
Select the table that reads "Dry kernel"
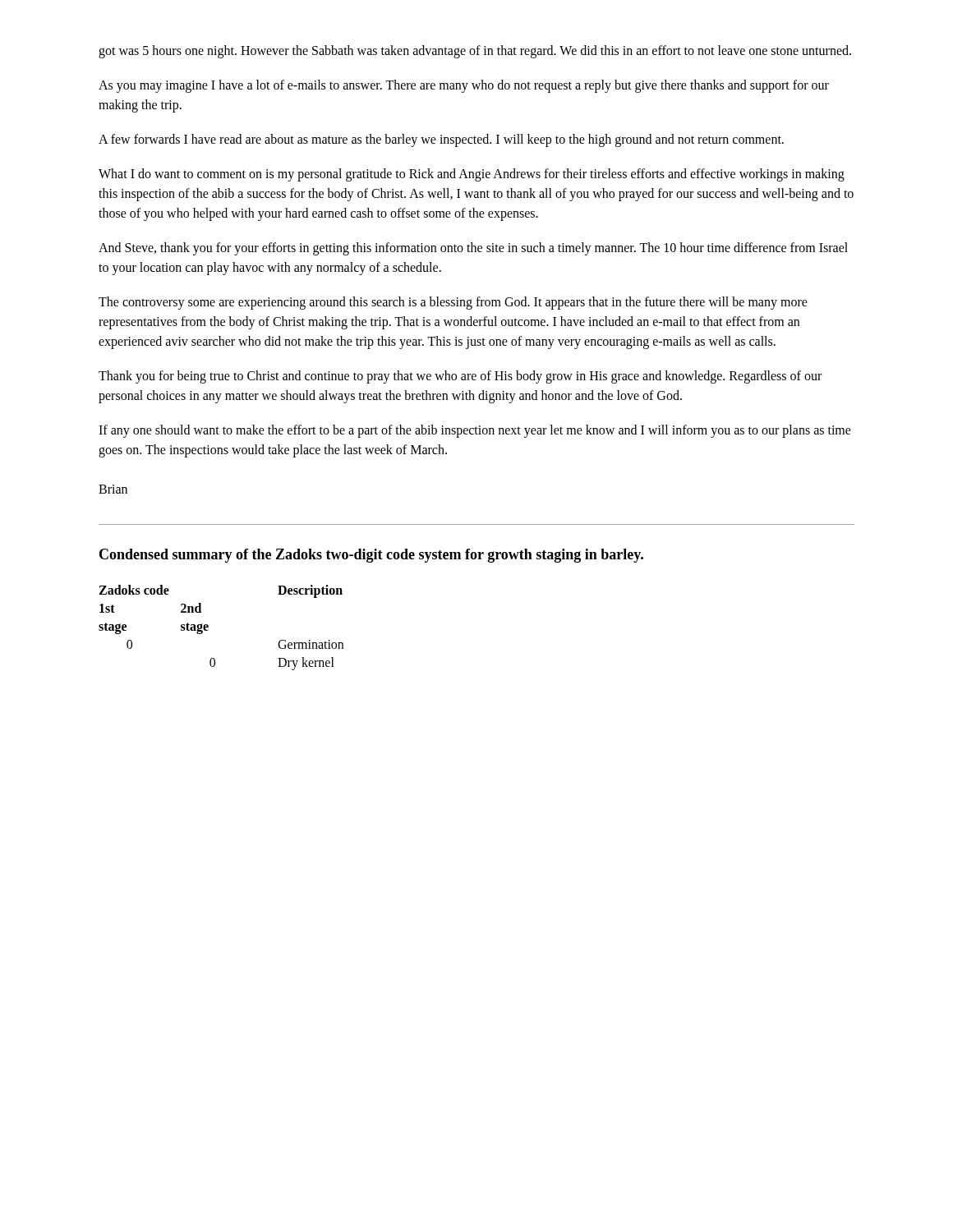point(476,627)
